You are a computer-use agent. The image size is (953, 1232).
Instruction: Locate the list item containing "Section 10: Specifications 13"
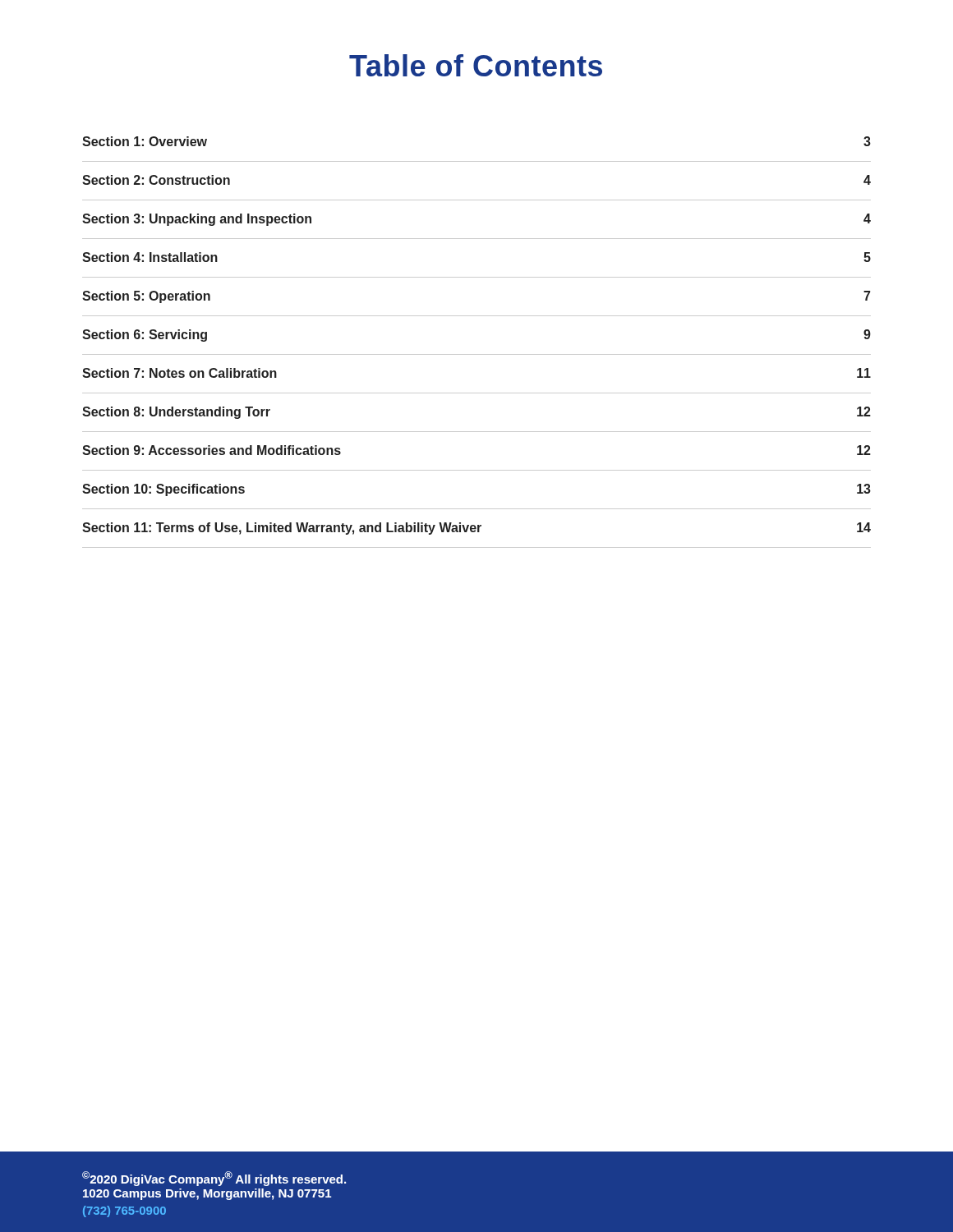tap(160, 489)
